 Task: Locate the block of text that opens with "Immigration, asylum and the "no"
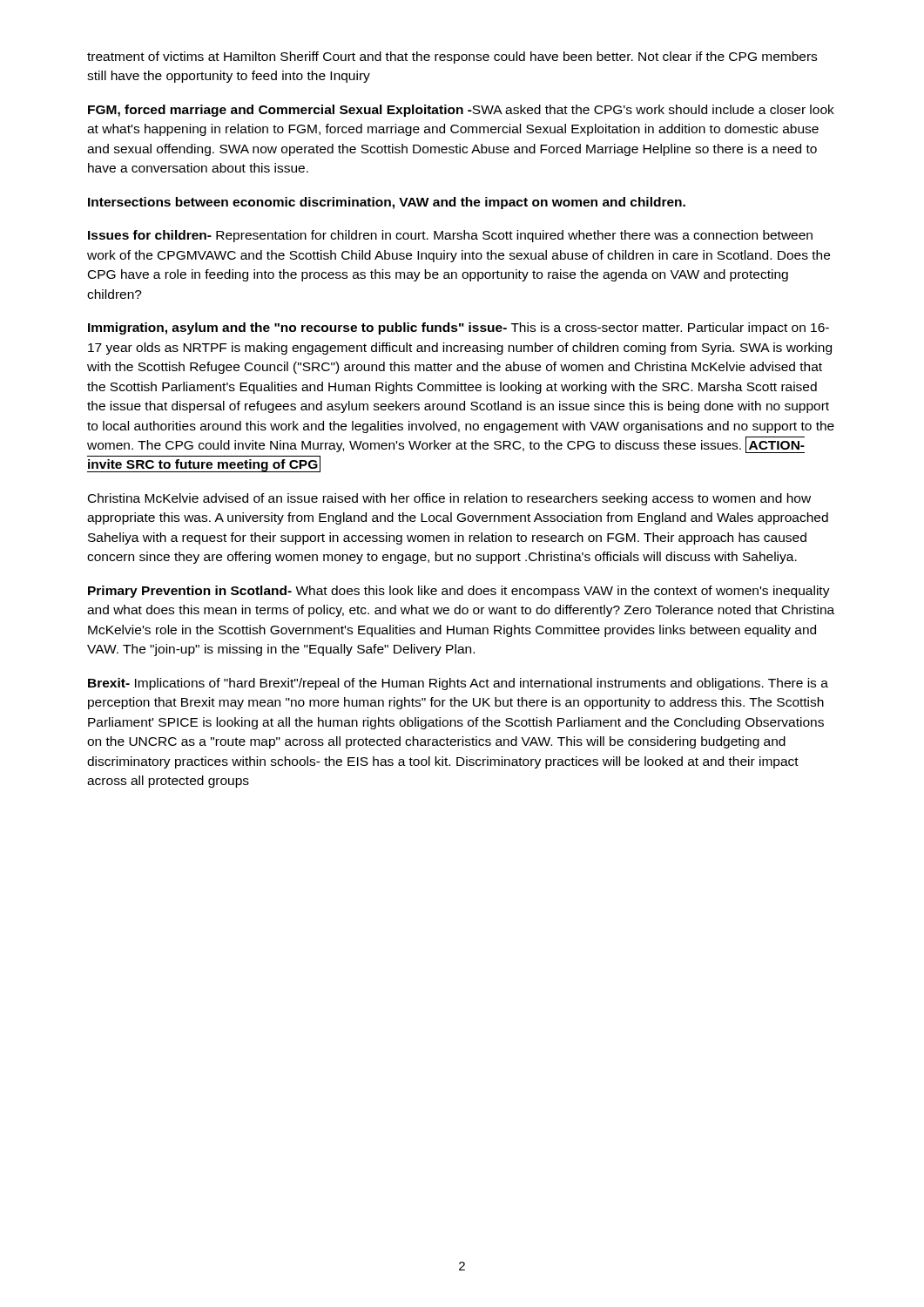click(x=461, y=396)
